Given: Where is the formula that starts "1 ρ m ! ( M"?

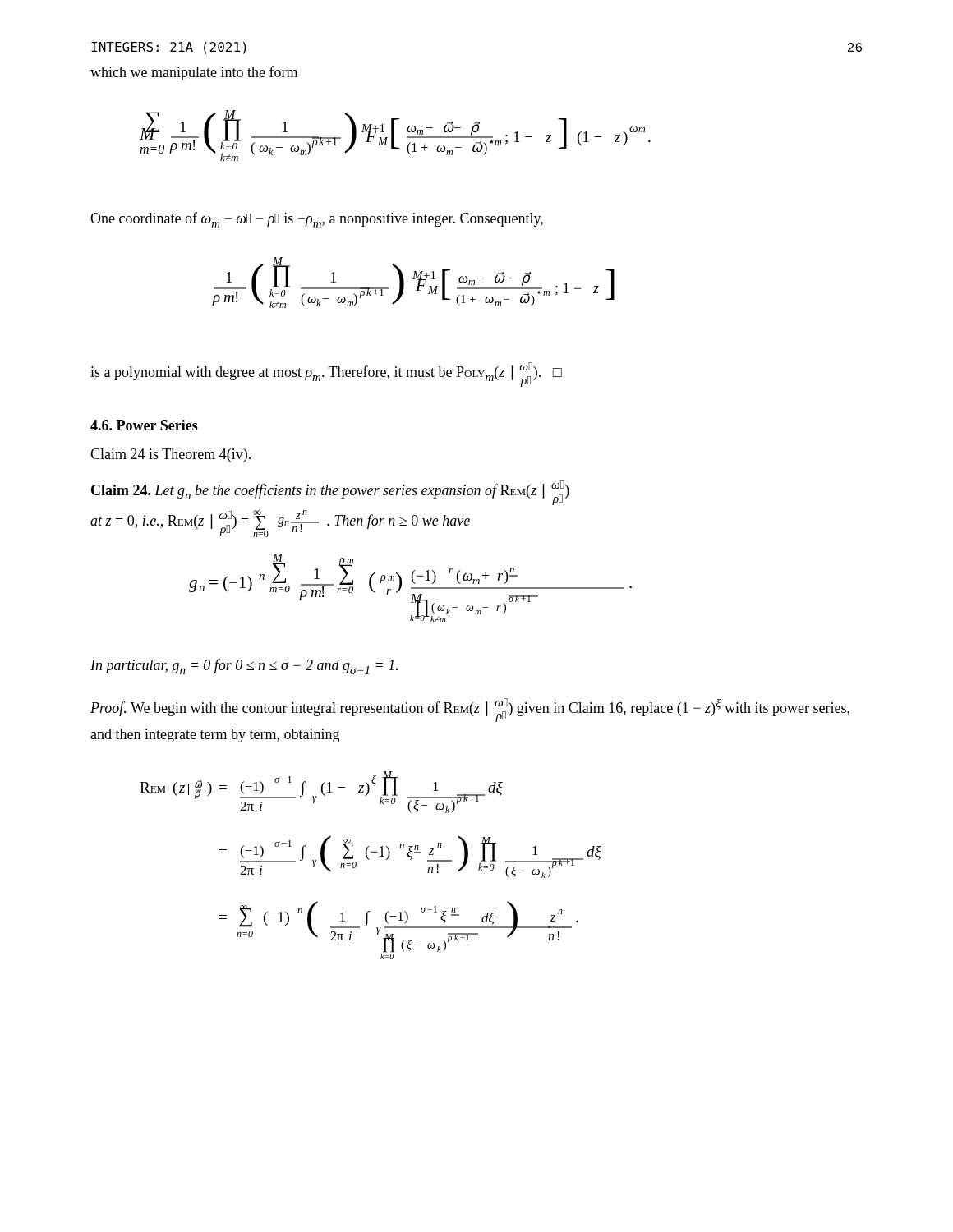Looking at the screenshot, I should click(476, 289).
